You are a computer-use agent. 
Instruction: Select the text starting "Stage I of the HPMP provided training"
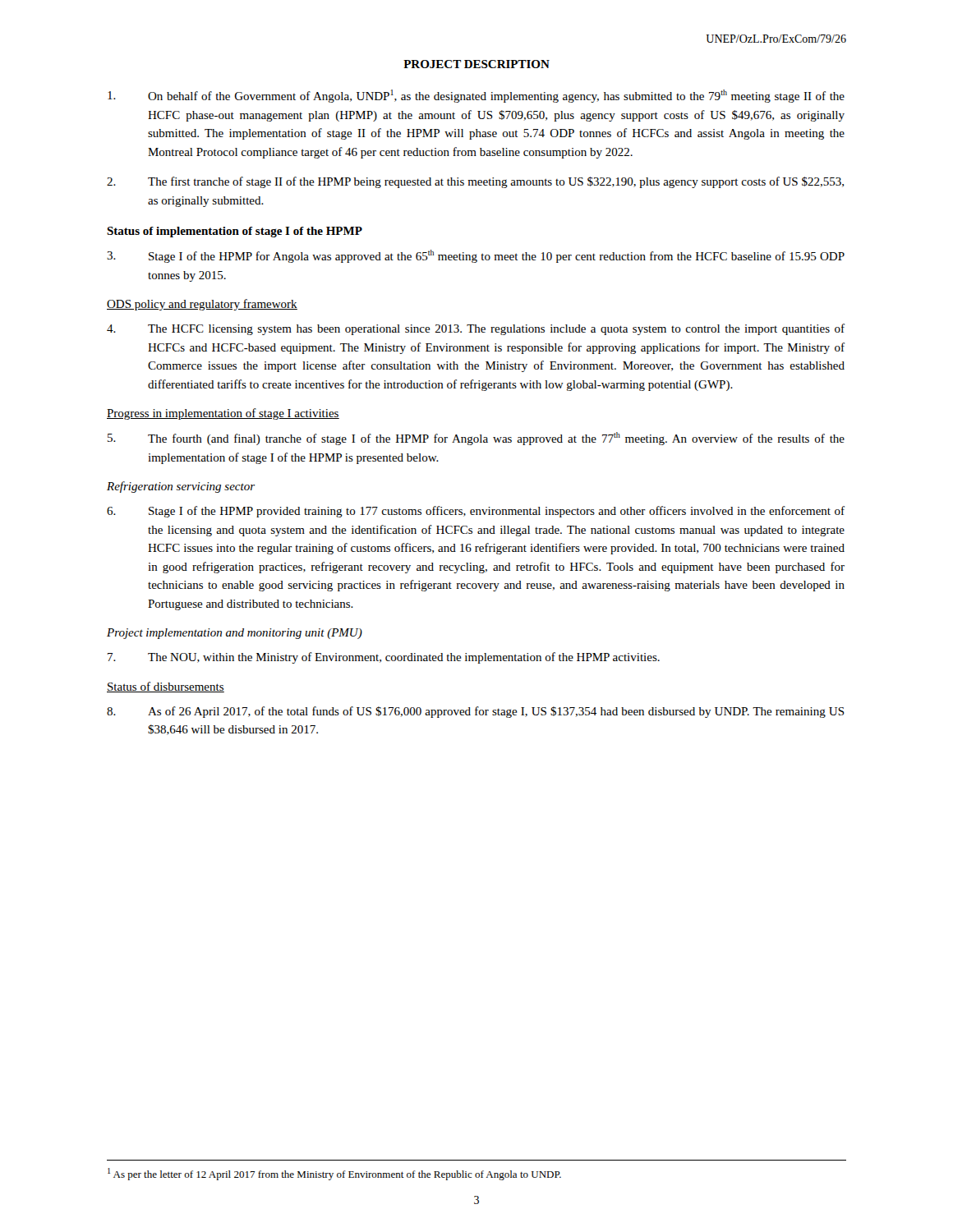click(x=476, y=557)
